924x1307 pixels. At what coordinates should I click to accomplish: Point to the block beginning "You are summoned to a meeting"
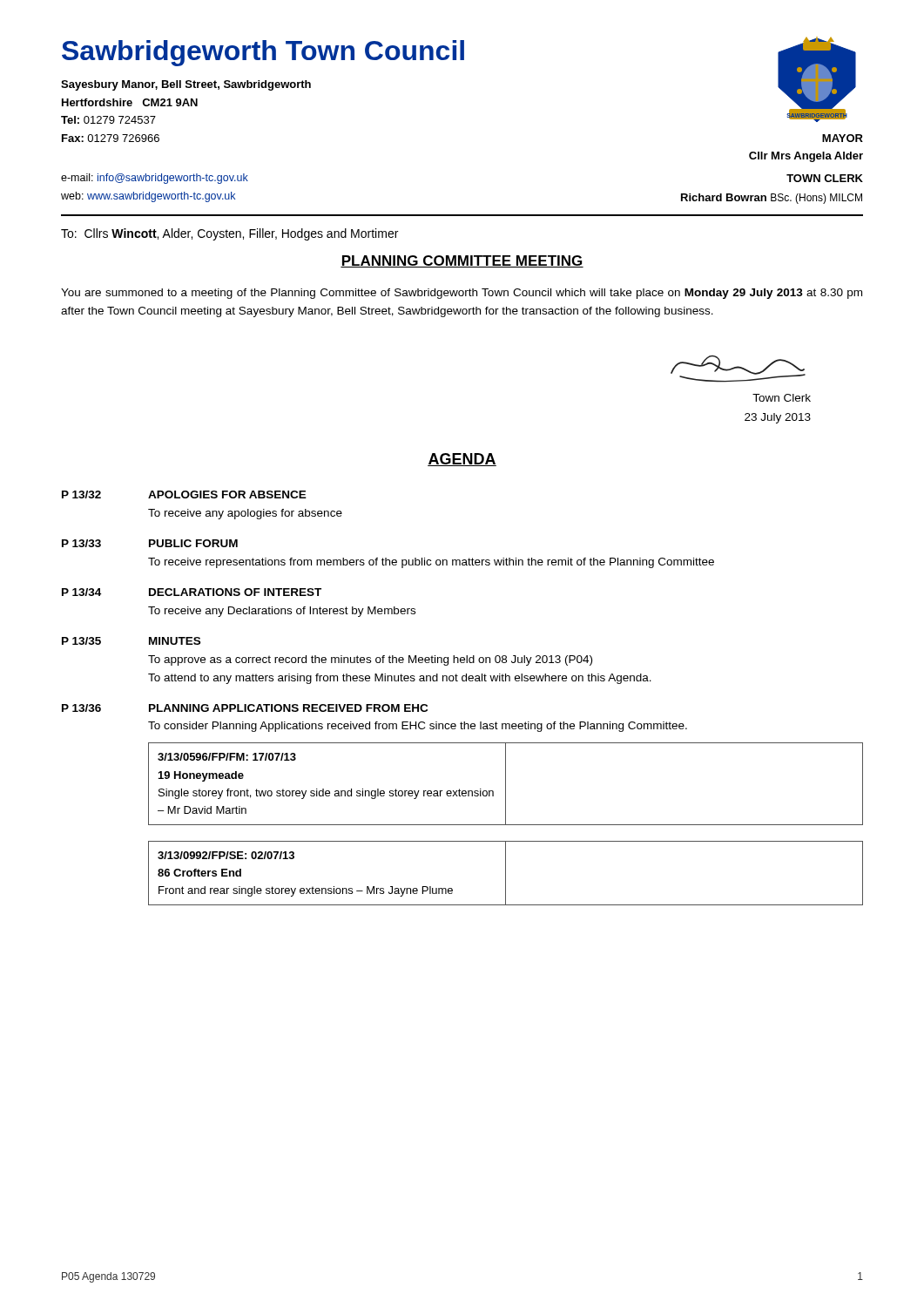pyautogui.click(x=462, y=302)
